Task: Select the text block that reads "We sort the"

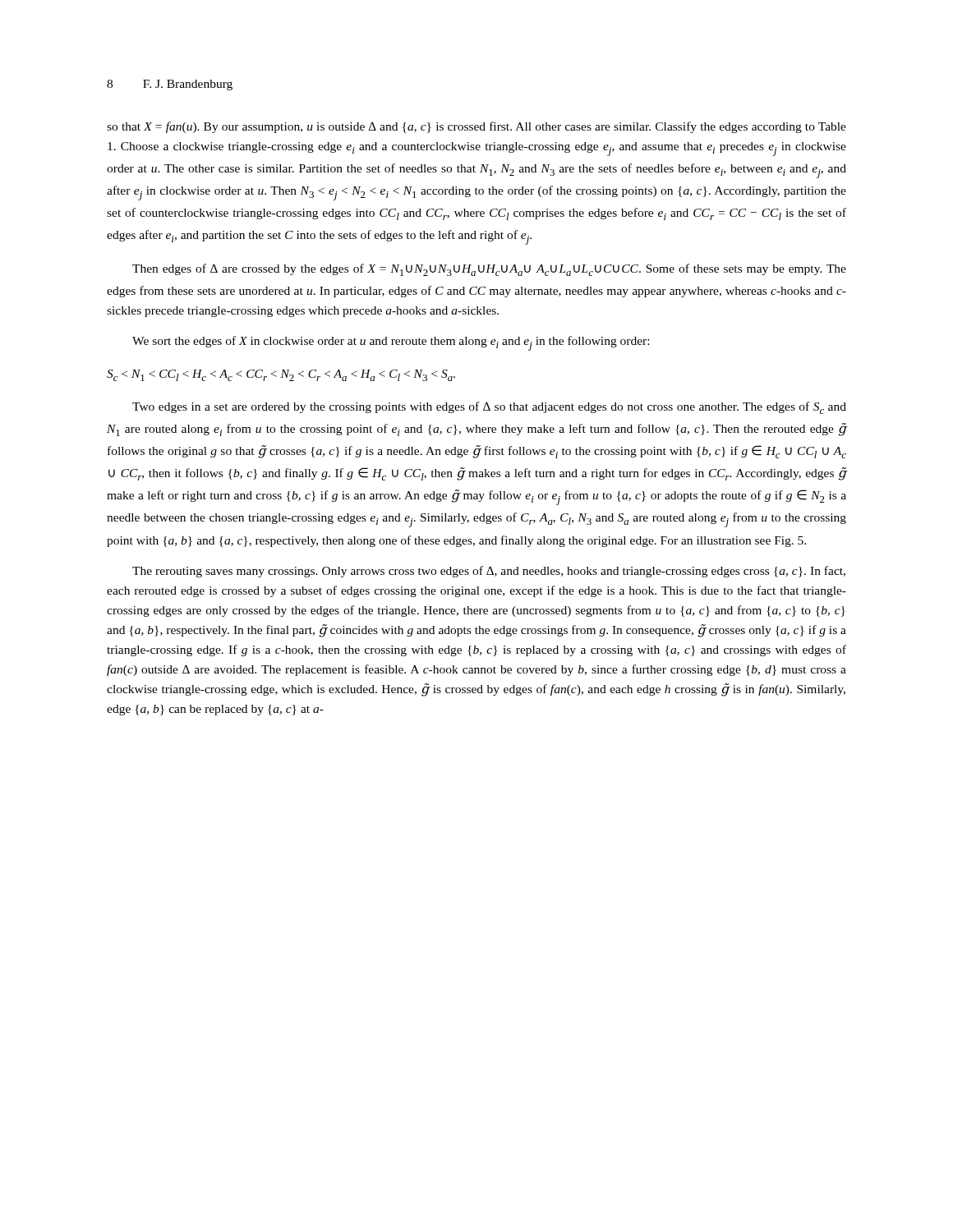Action: [476, 342]
